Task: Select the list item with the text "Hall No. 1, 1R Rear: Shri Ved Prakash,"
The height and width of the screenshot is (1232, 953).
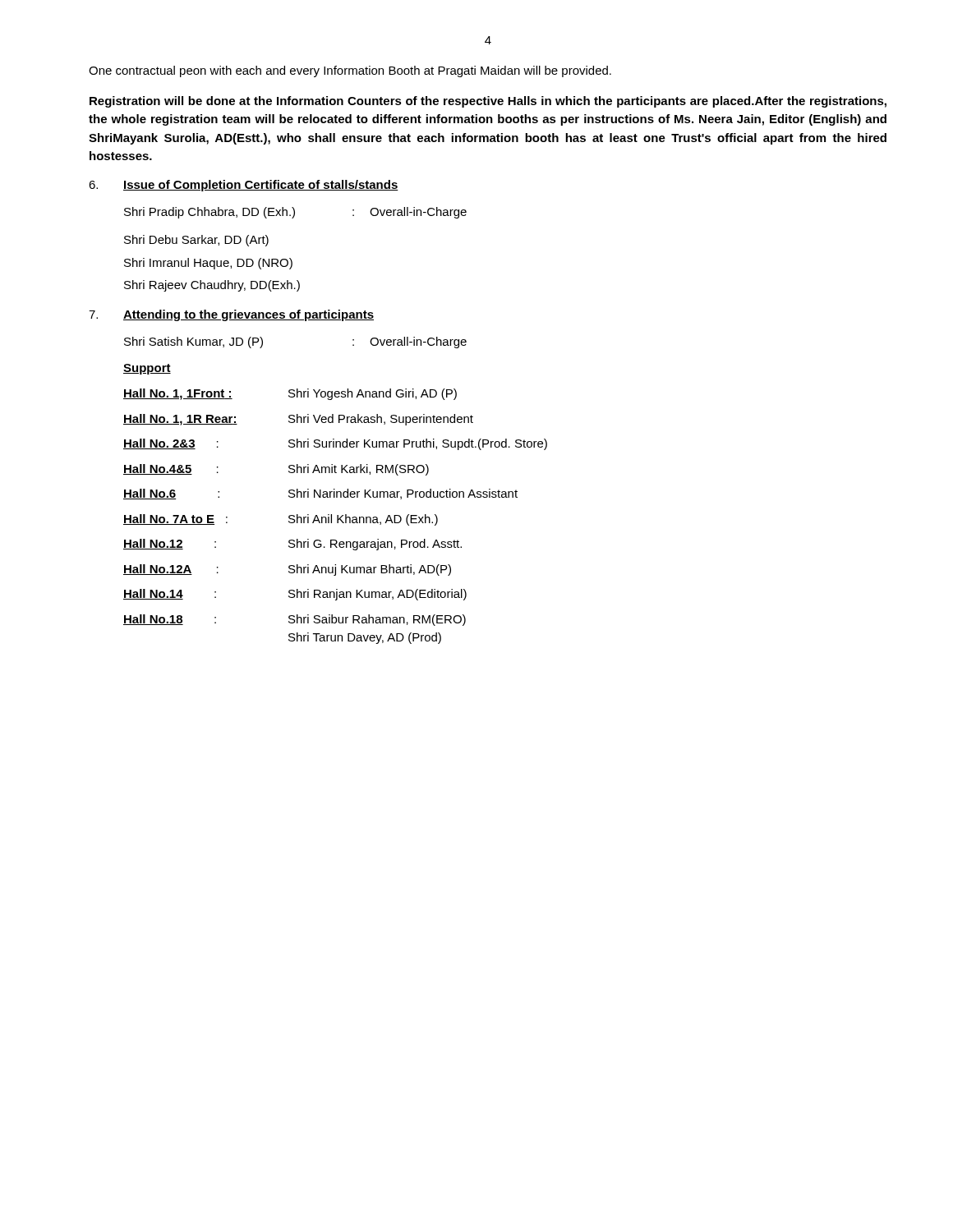Action: point(298,420)
